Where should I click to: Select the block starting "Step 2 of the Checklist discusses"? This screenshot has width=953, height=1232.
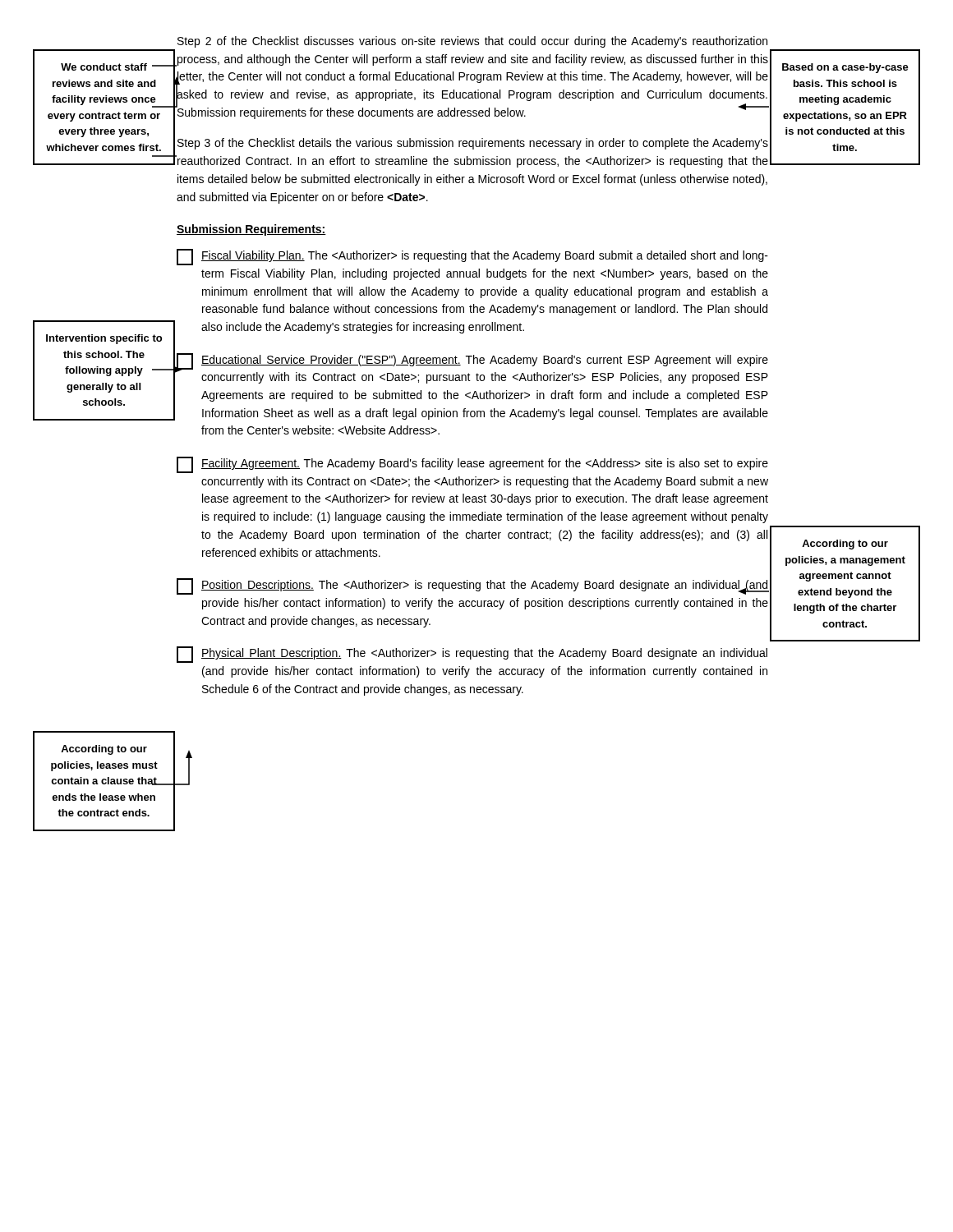(x=472, y=120)
